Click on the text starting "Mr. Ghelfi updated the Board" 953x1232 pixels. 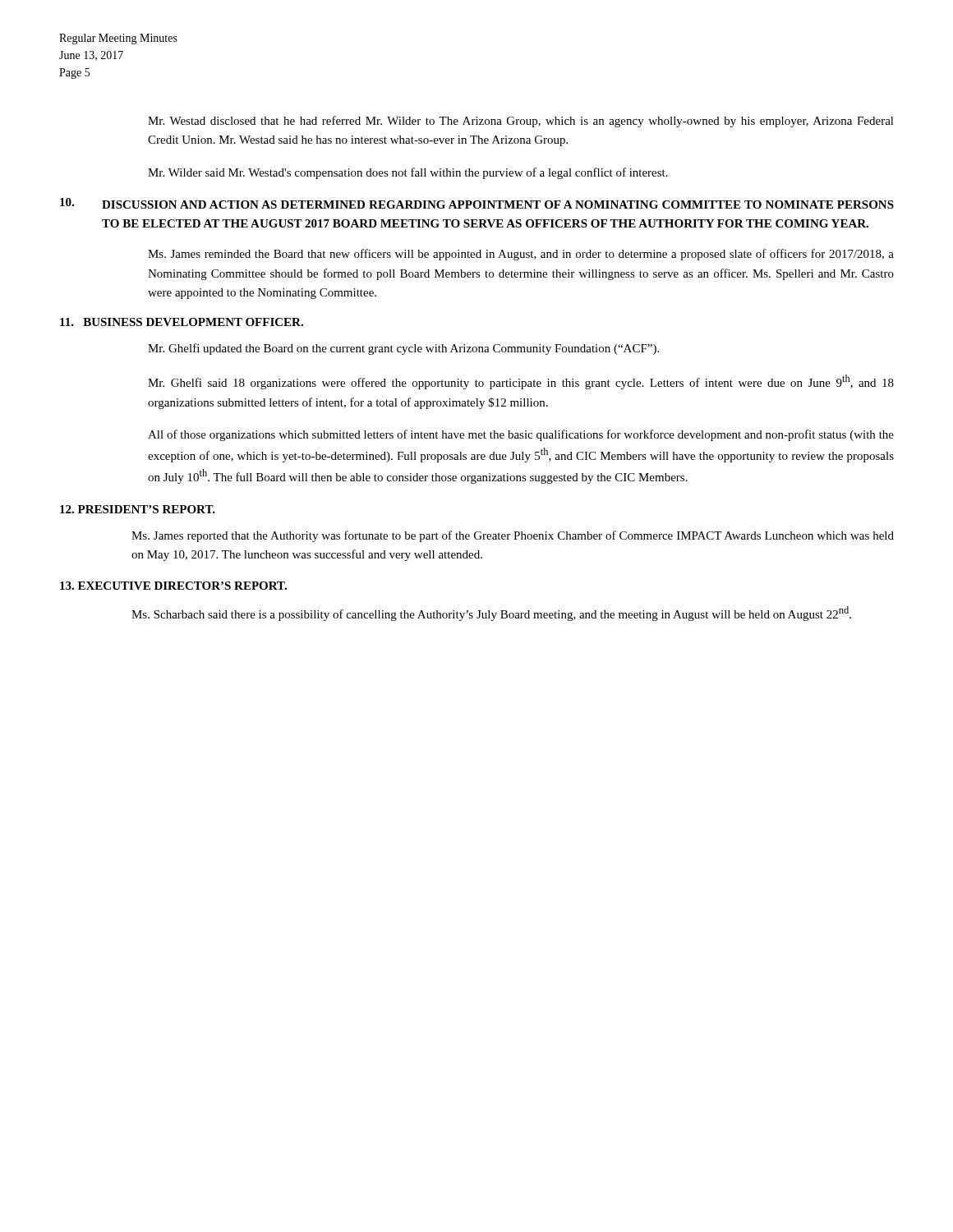click(404, 348)
